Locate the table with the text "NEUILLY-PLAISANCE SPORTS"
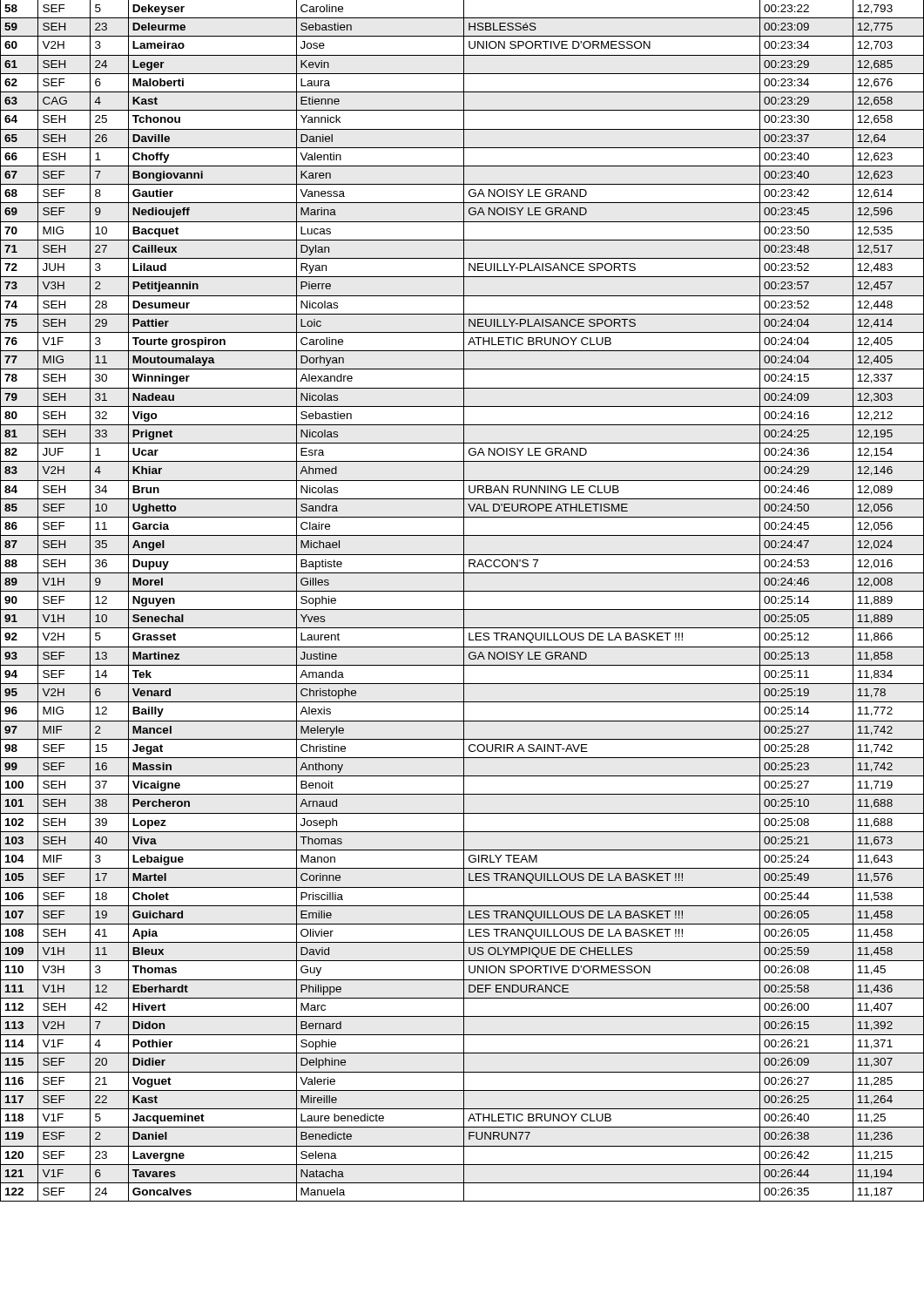The image size is (924, 1307). coord(462,601)
